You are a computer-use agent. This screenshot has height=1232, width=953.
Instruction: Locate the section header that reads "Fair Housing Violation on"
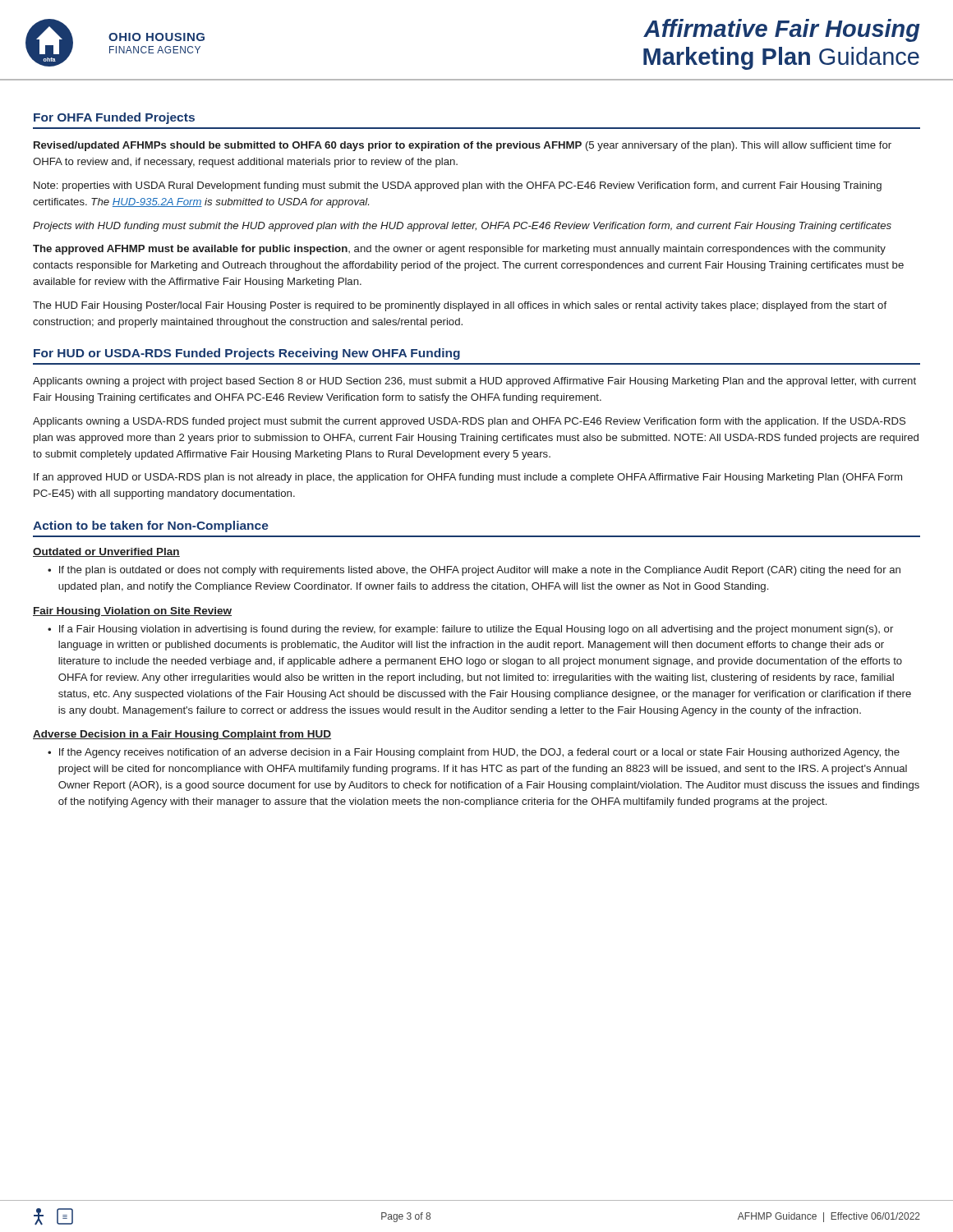[132, 610]
